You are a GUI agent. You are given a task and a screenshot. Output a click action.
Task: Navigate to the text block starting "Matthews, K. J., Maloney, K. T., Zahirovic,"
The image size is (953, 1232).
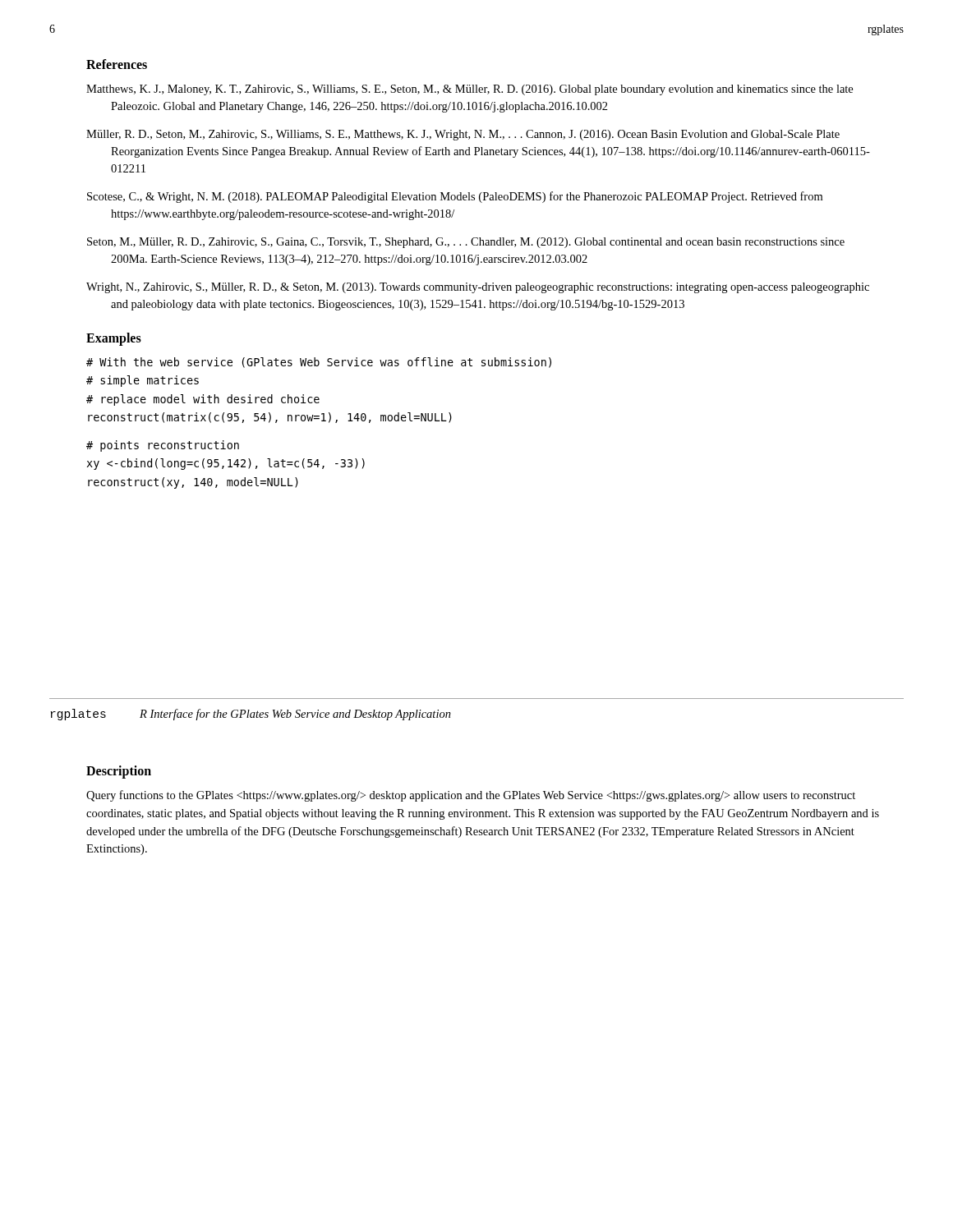tap(470, 97)
